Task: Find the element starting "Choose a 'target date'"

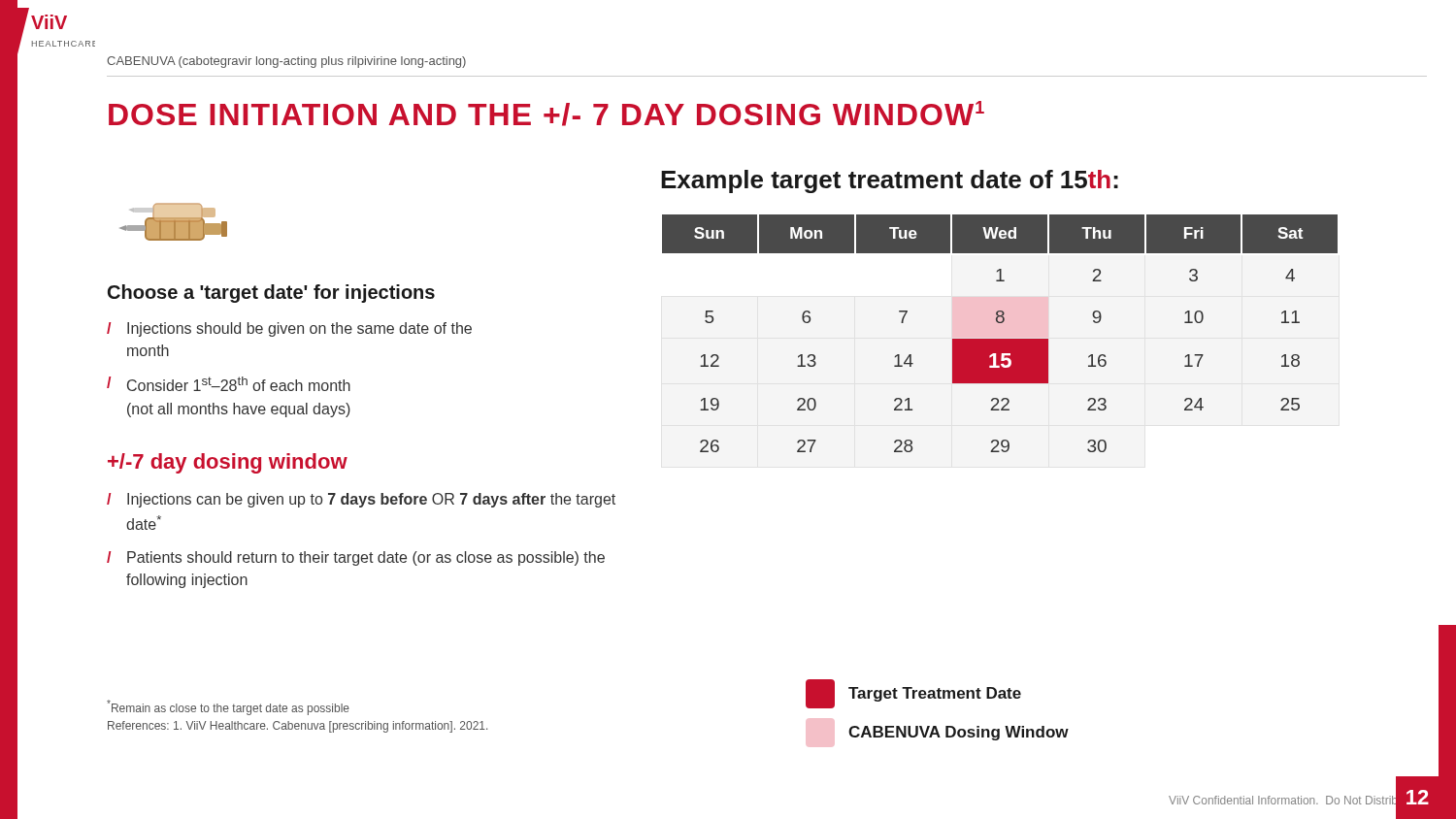Action: pyautogui.click(x=271, y=292)
